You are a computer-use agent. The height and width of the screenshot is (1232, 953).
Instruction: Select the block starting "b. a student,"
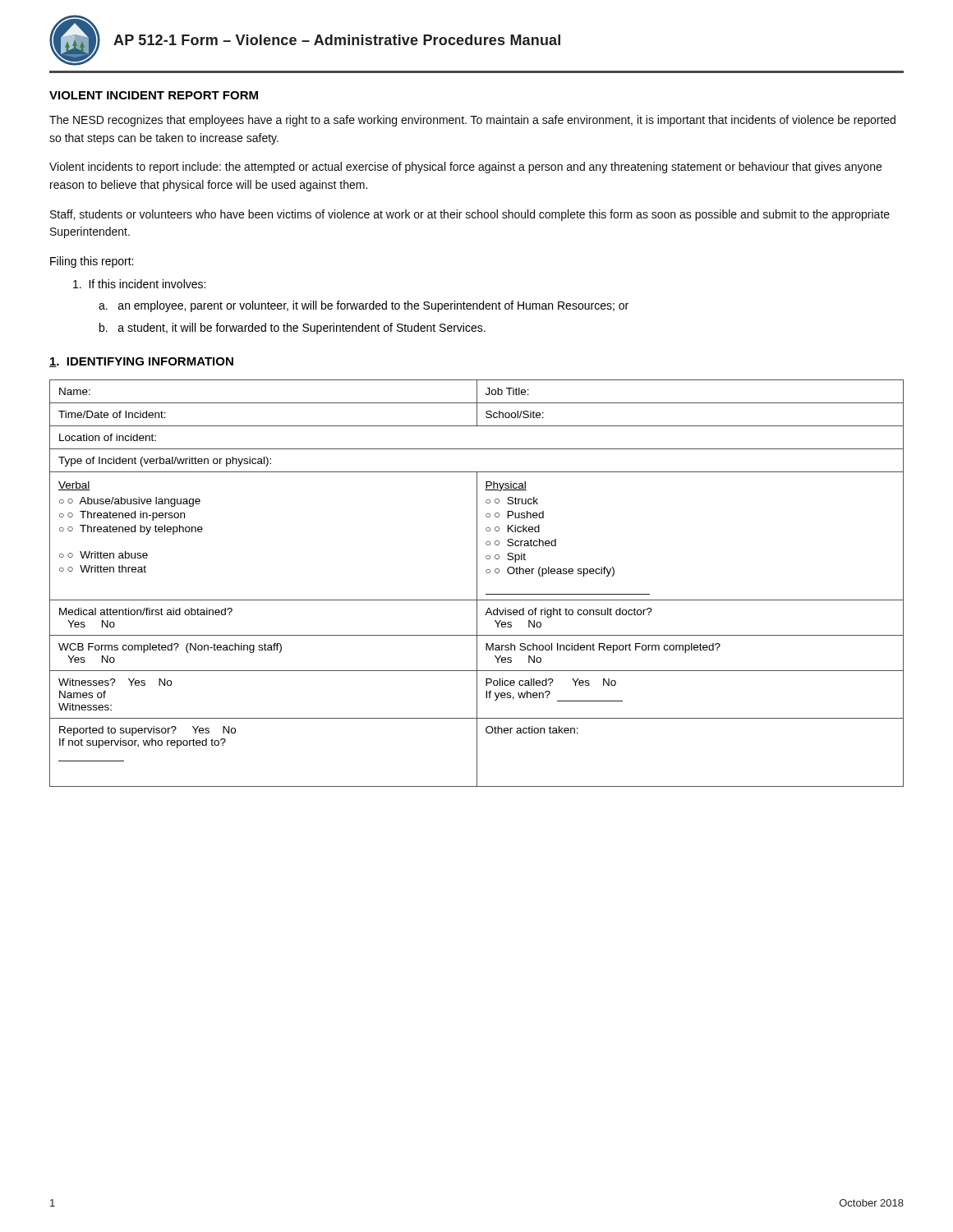click(x=292, y=328)
